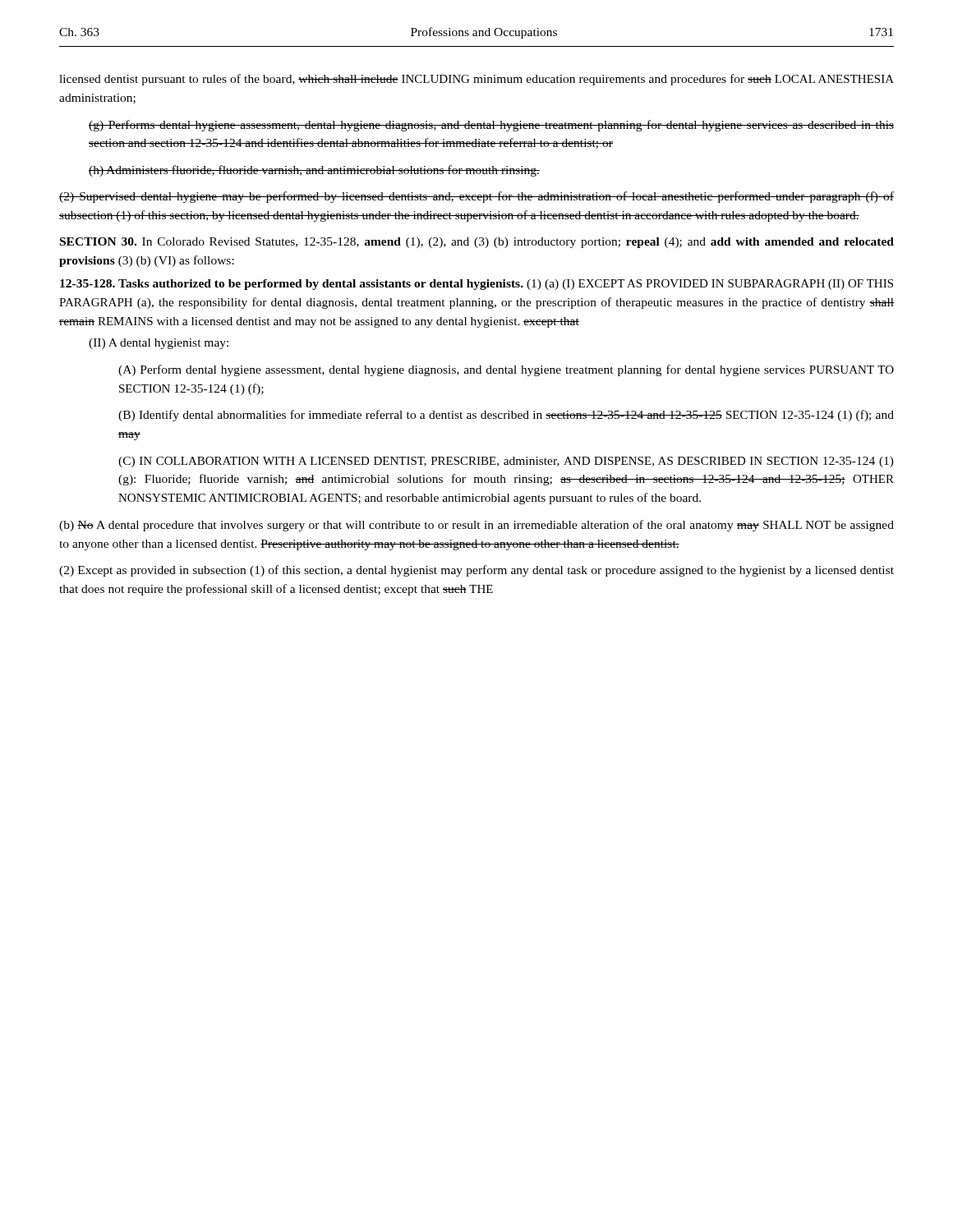Locate the list item that says "(A) Perform dental"

pyautogui.click(x=506, y=379)
